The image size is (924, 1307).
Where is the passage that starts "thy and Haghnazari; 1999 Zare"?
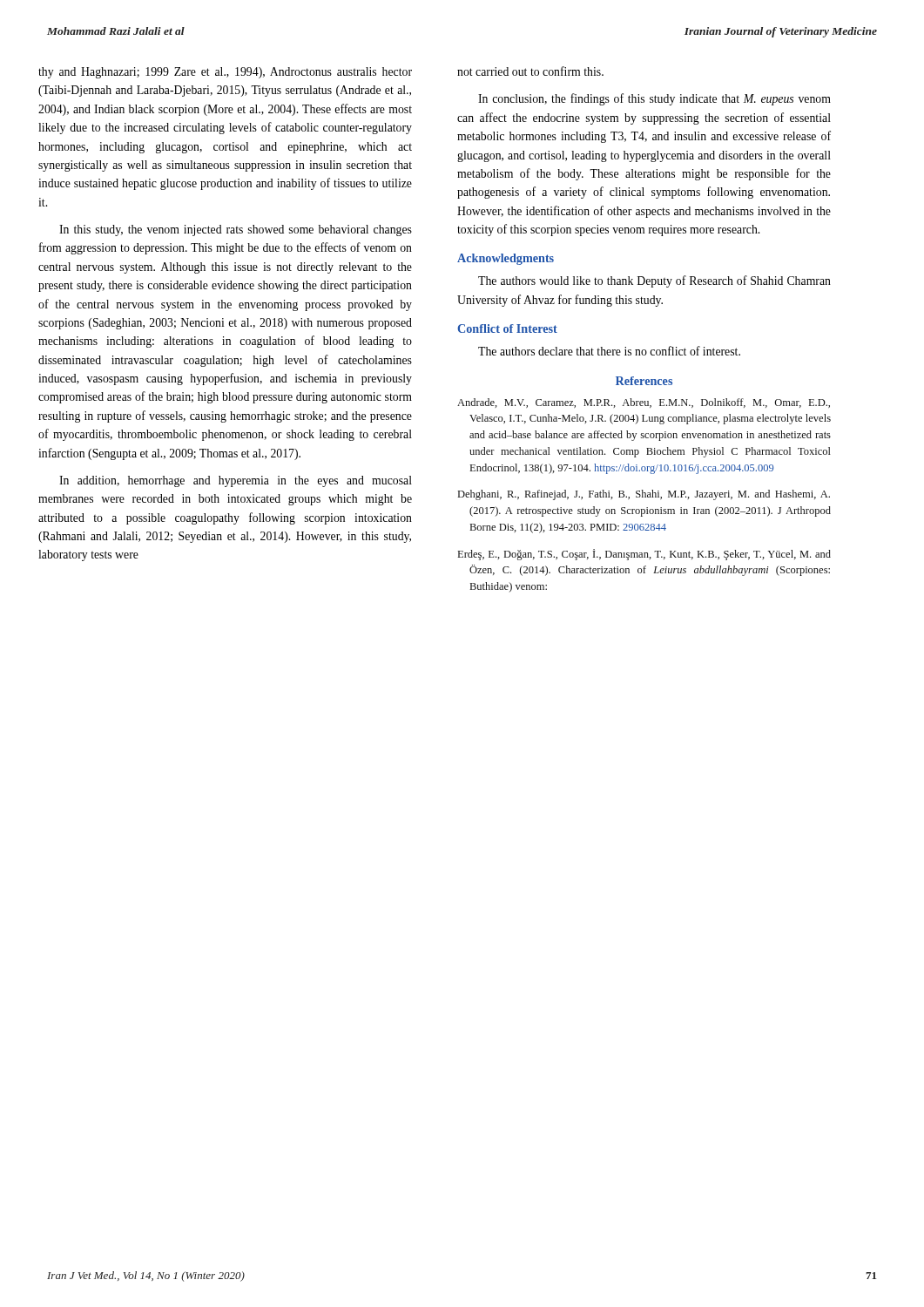225,137
